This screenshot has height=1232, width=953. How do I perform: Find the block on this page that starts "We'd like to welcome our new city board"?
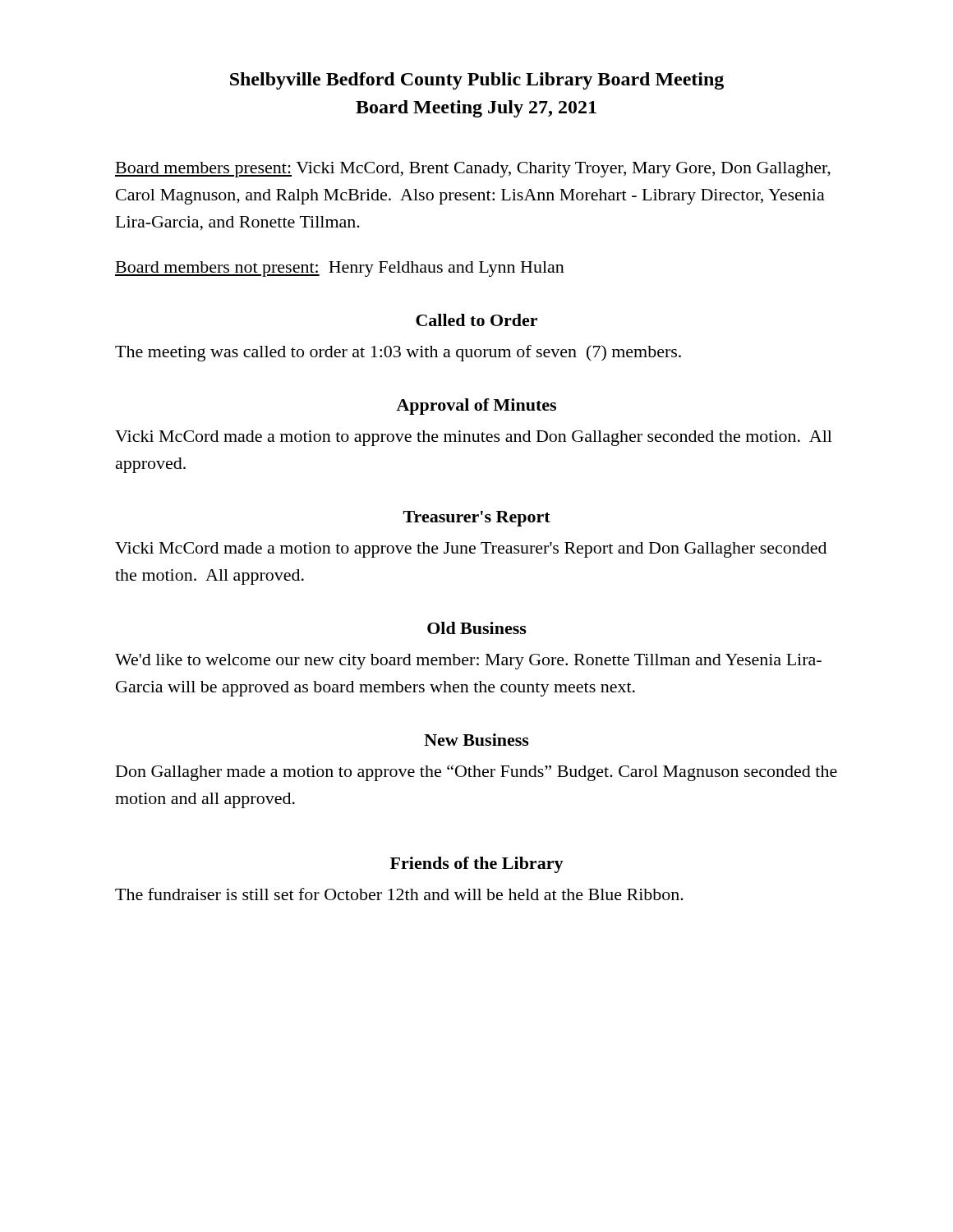click(x=469, y=673)
